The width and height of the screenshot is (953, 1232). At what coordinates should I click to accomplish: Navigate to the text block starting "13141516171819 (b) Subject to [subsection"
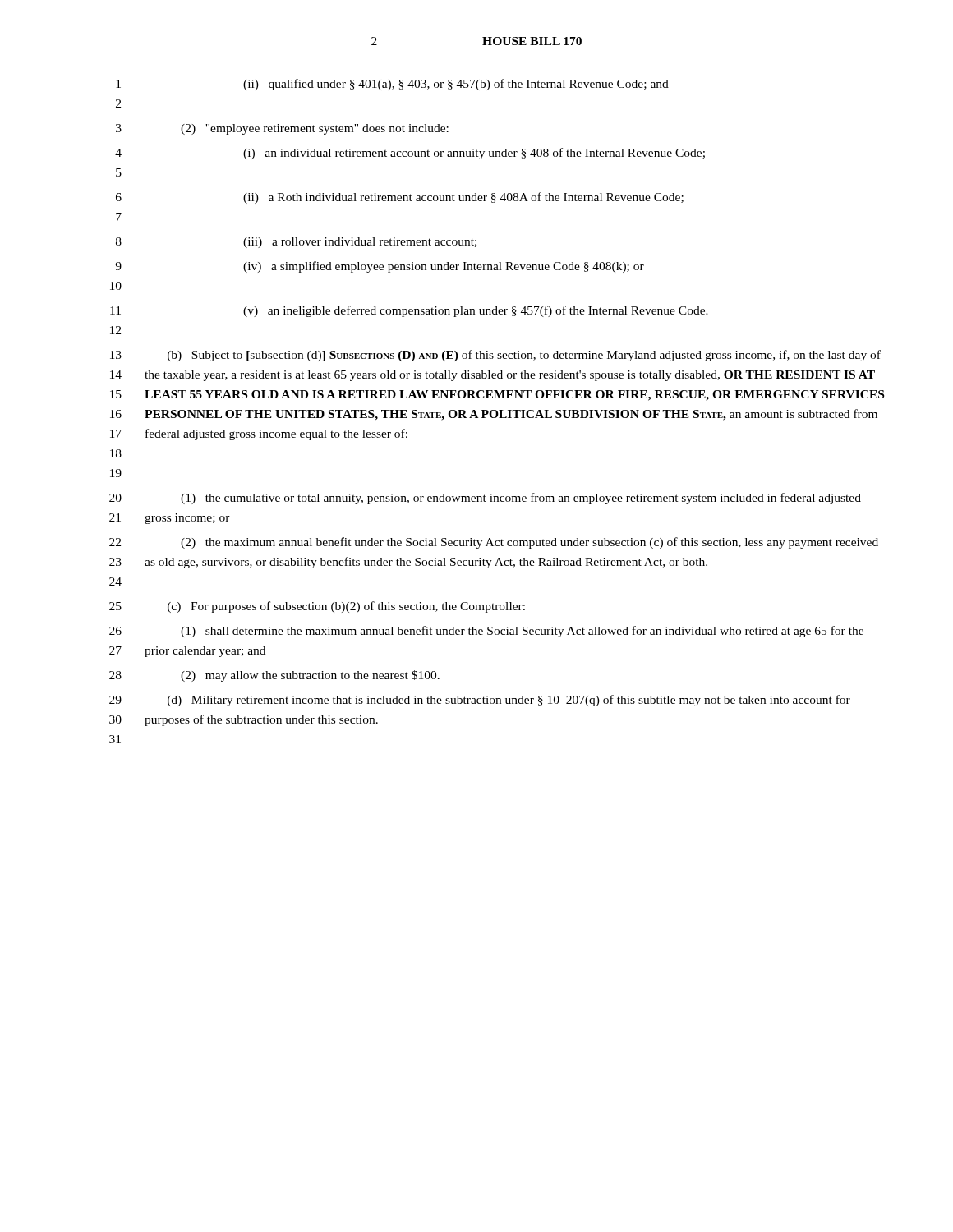[x=489, y=414]
